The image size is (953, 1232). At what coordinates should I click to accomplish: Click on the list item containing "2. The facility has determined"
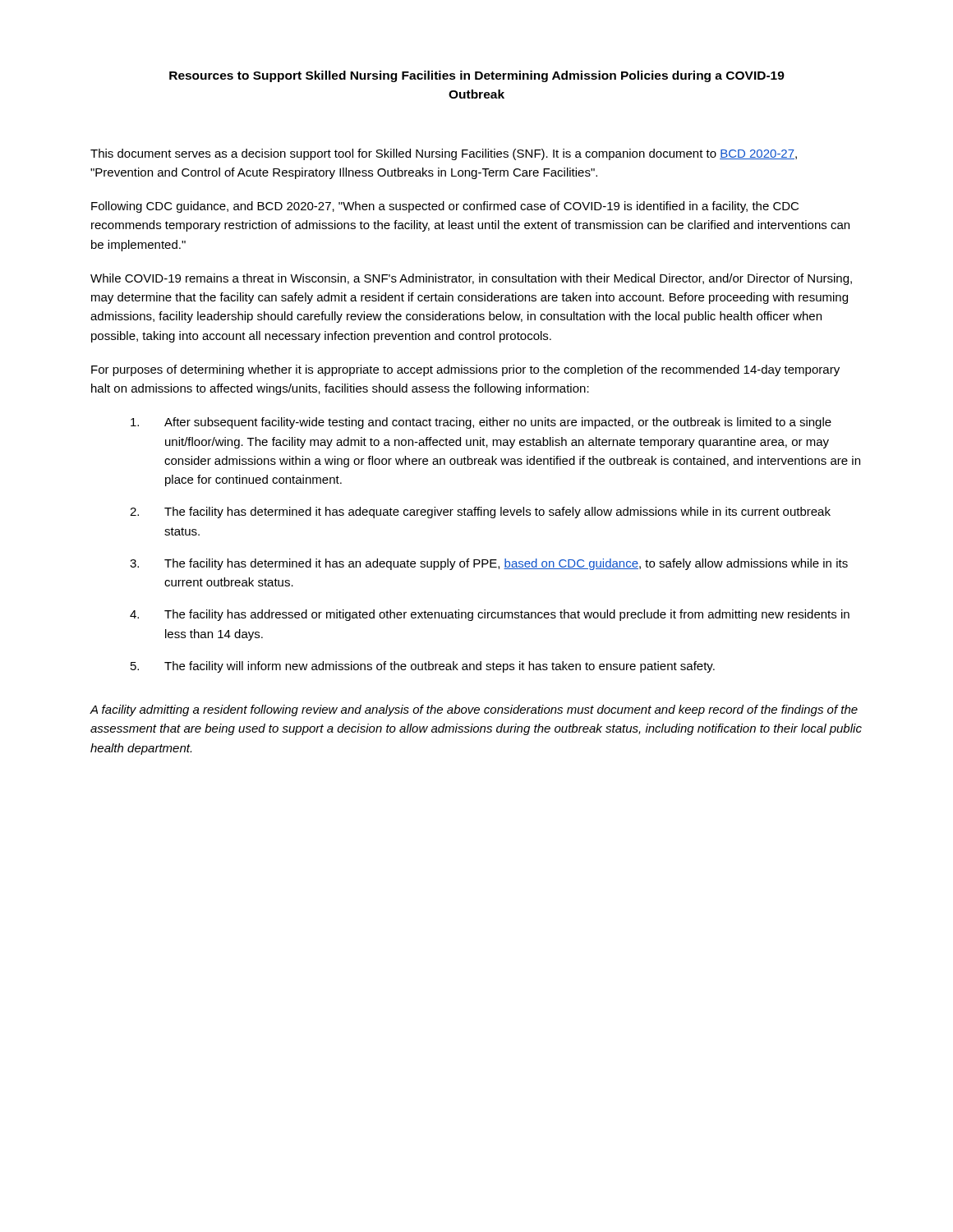pyautogui.click(x=493, y=521)
